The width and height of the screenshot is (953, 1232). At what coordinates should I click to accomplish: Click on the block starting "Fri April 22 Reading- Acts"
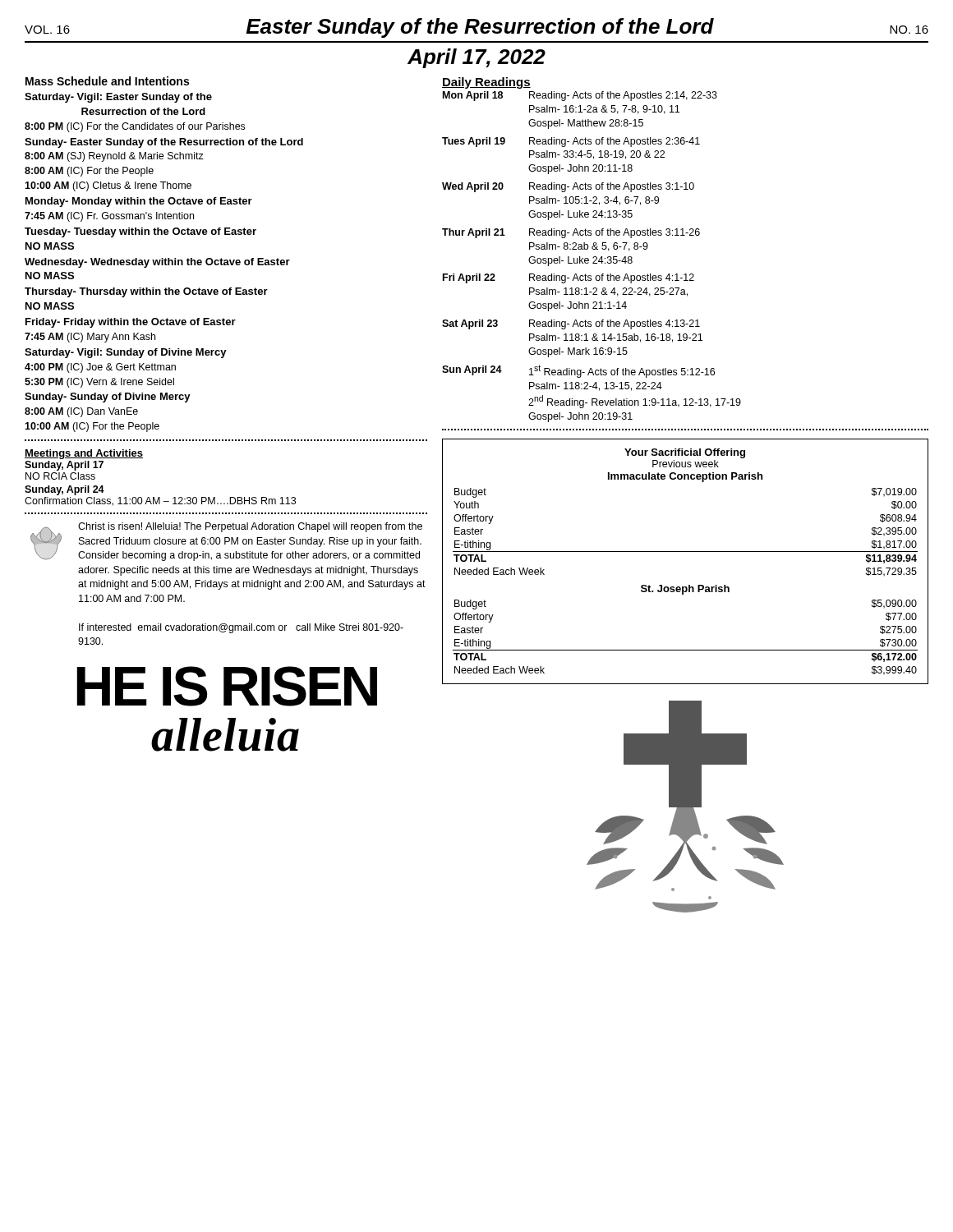coord(685,292)
